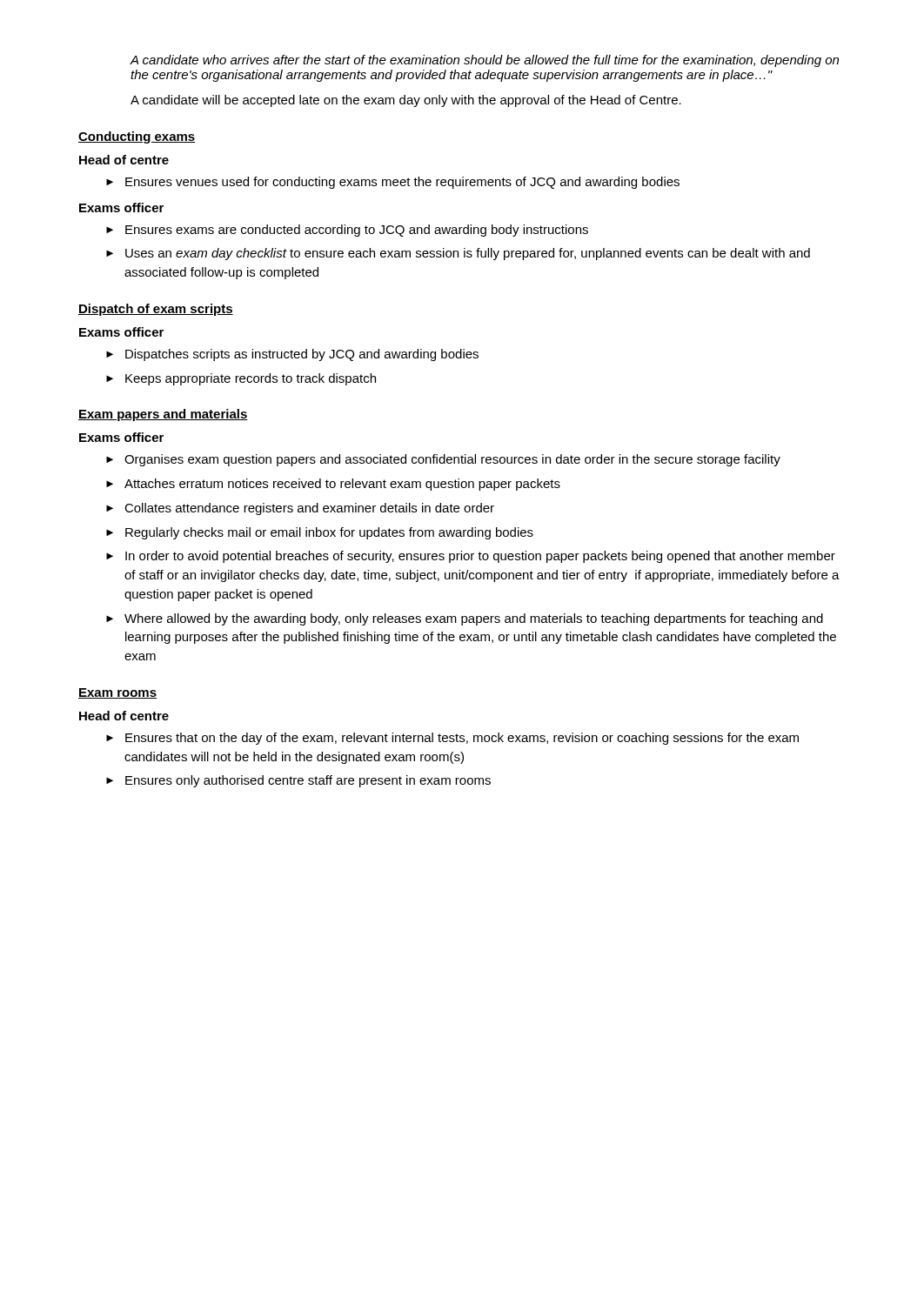Navigate to the element starting "► Ensures that"

pos(475,747)
